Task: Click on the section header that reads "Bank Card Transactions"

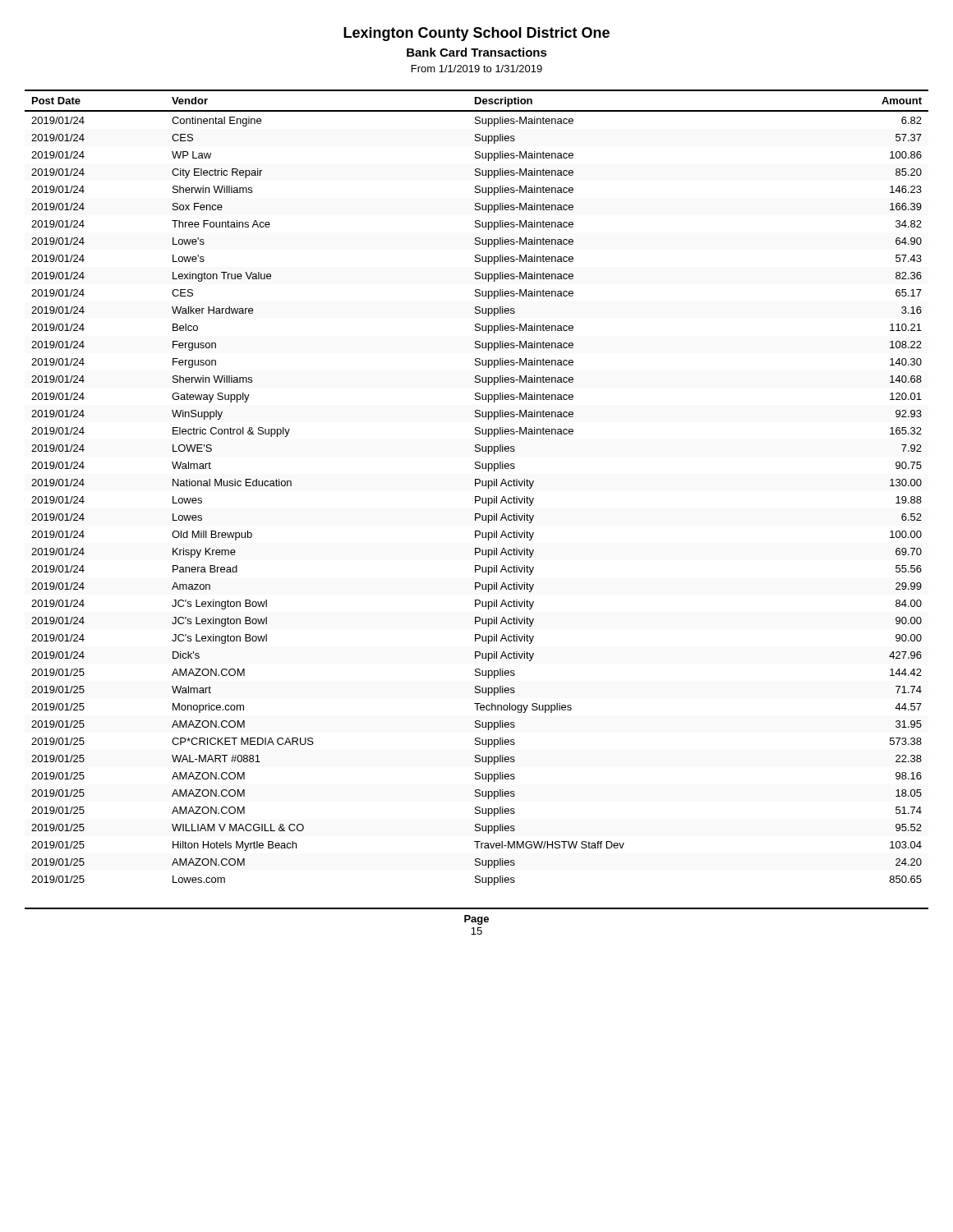Action: point(476,52)
